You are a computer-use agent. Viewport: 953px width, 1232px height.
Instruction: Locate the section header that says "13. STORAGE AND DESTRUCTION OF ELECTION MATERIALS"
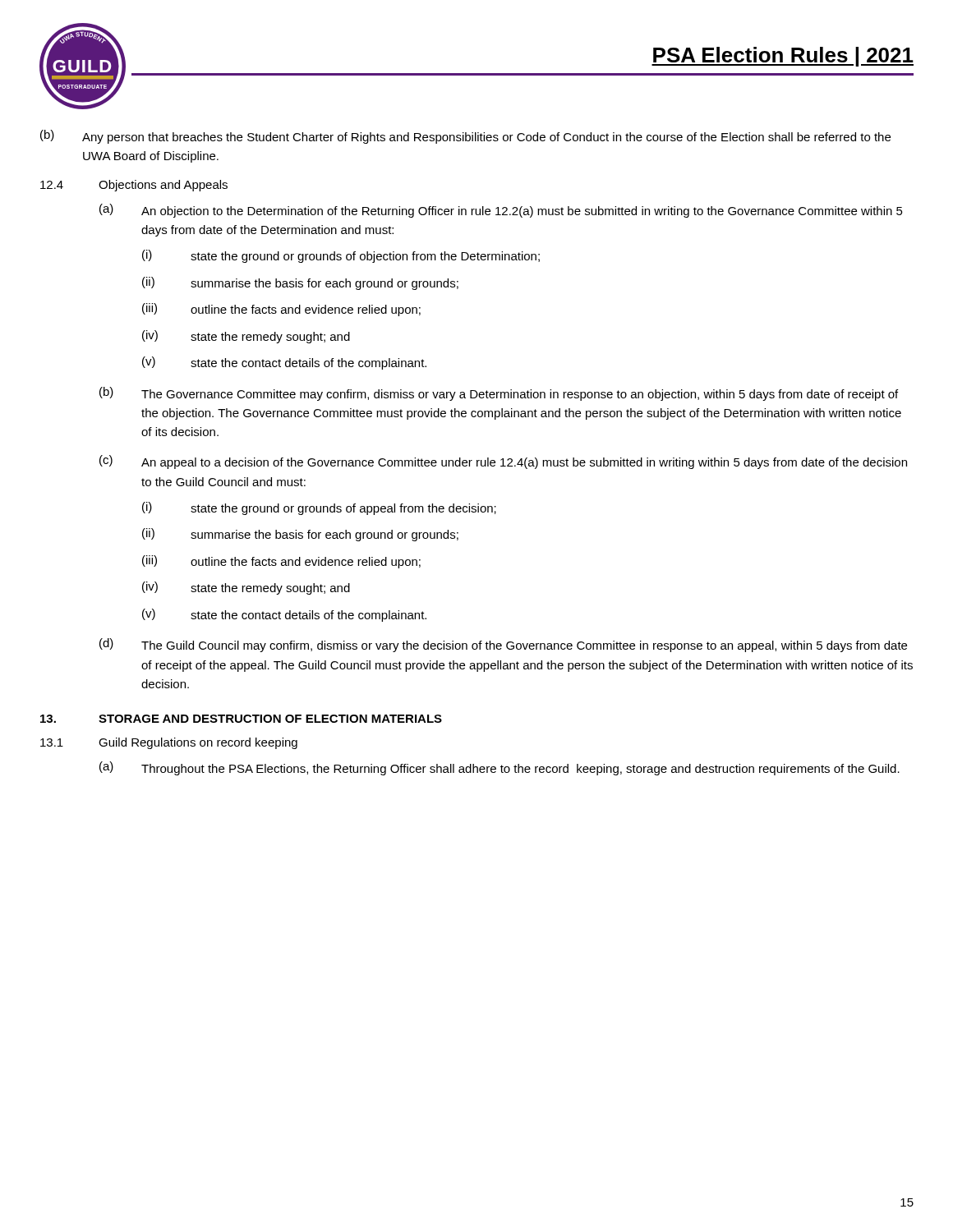(x=241, y=718)
